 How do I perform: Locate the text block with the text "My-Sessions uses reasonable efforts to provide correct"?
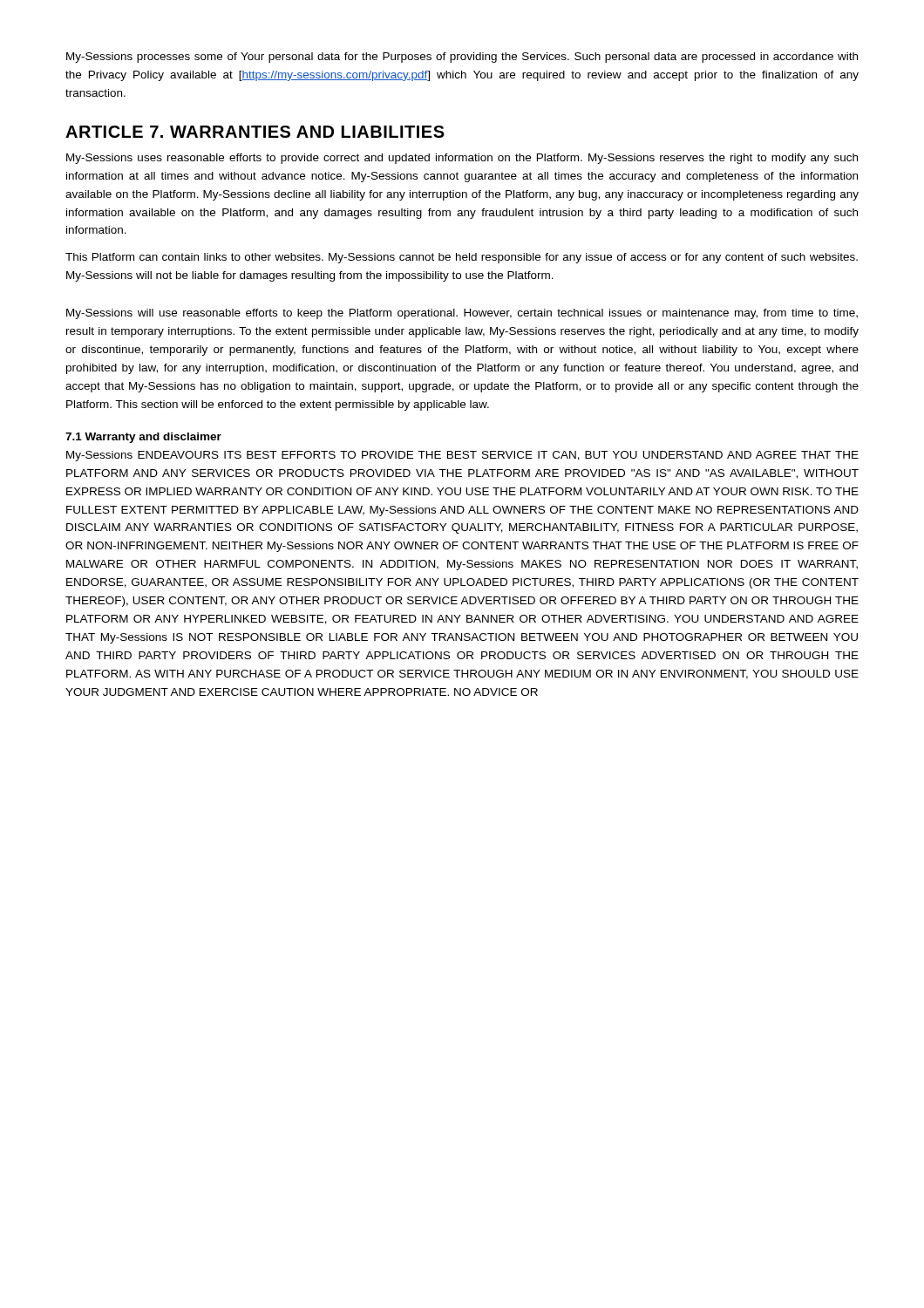click(462, 194)
